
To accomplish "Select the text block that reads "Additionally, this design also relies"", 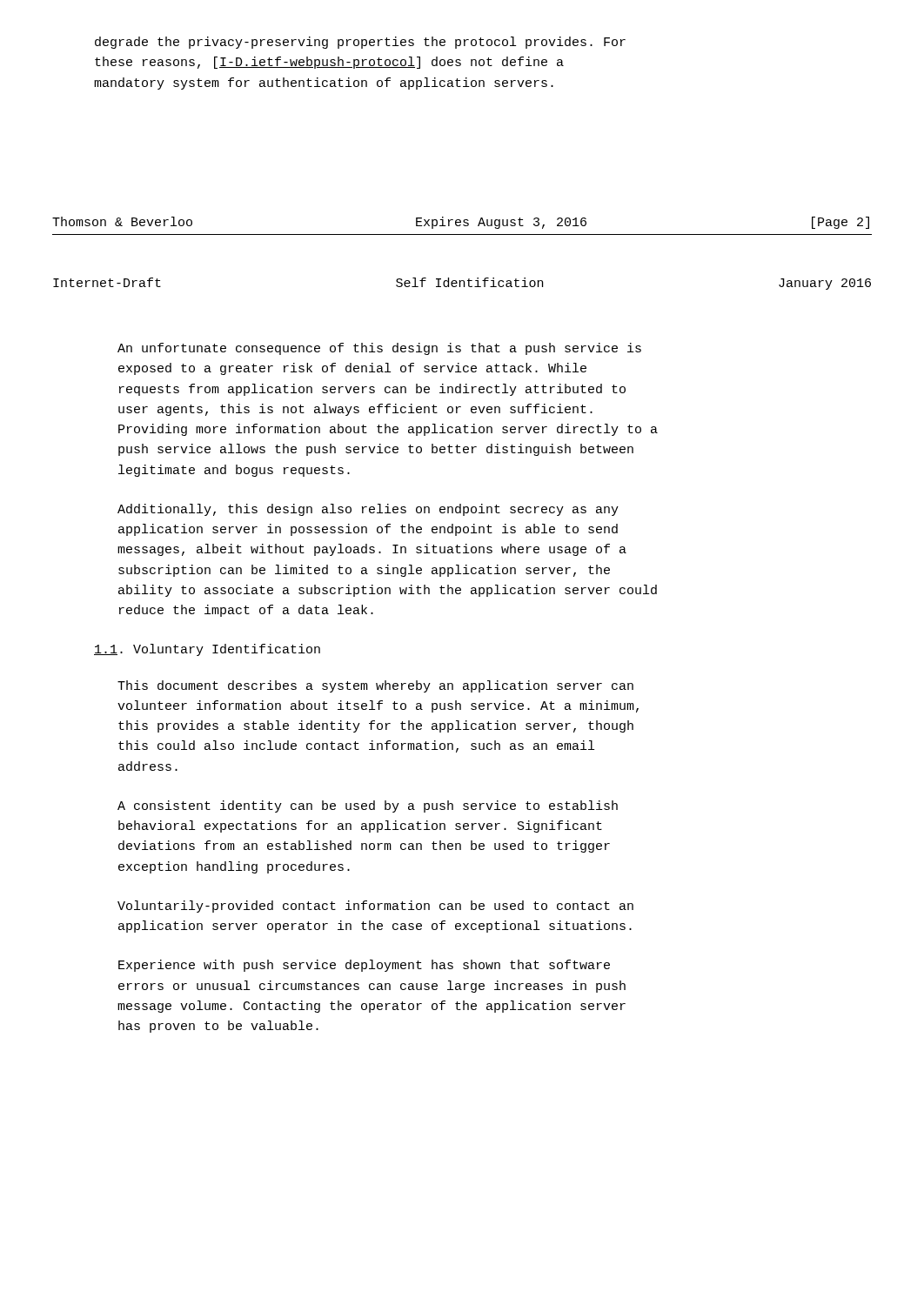I will click(x=376, y=561).
